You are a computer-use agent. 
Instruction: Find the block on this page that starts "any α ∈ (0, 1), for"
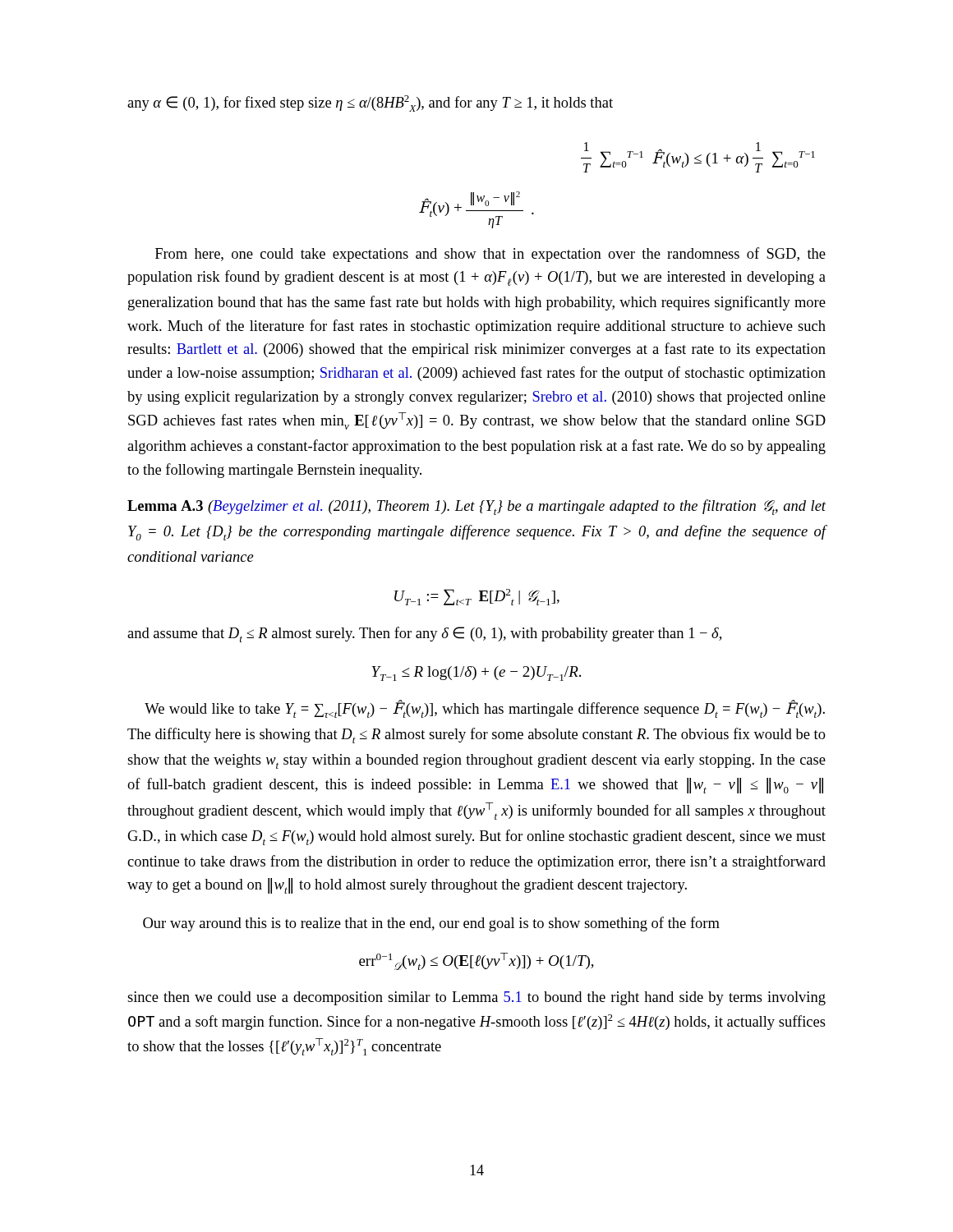[370, 103]
